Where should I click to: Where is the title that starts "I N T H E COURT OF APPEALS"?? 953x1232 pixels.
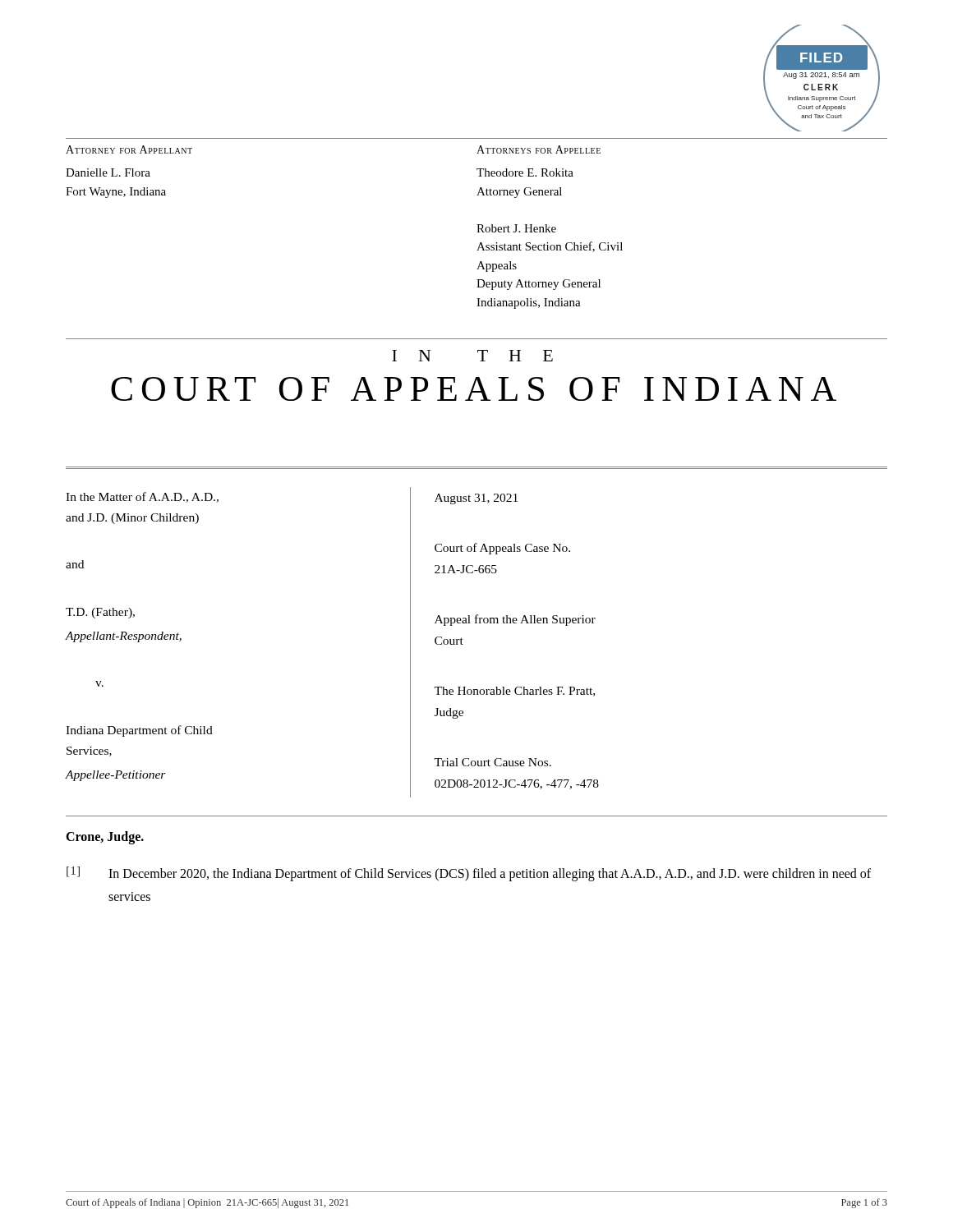tap(476, 377)
